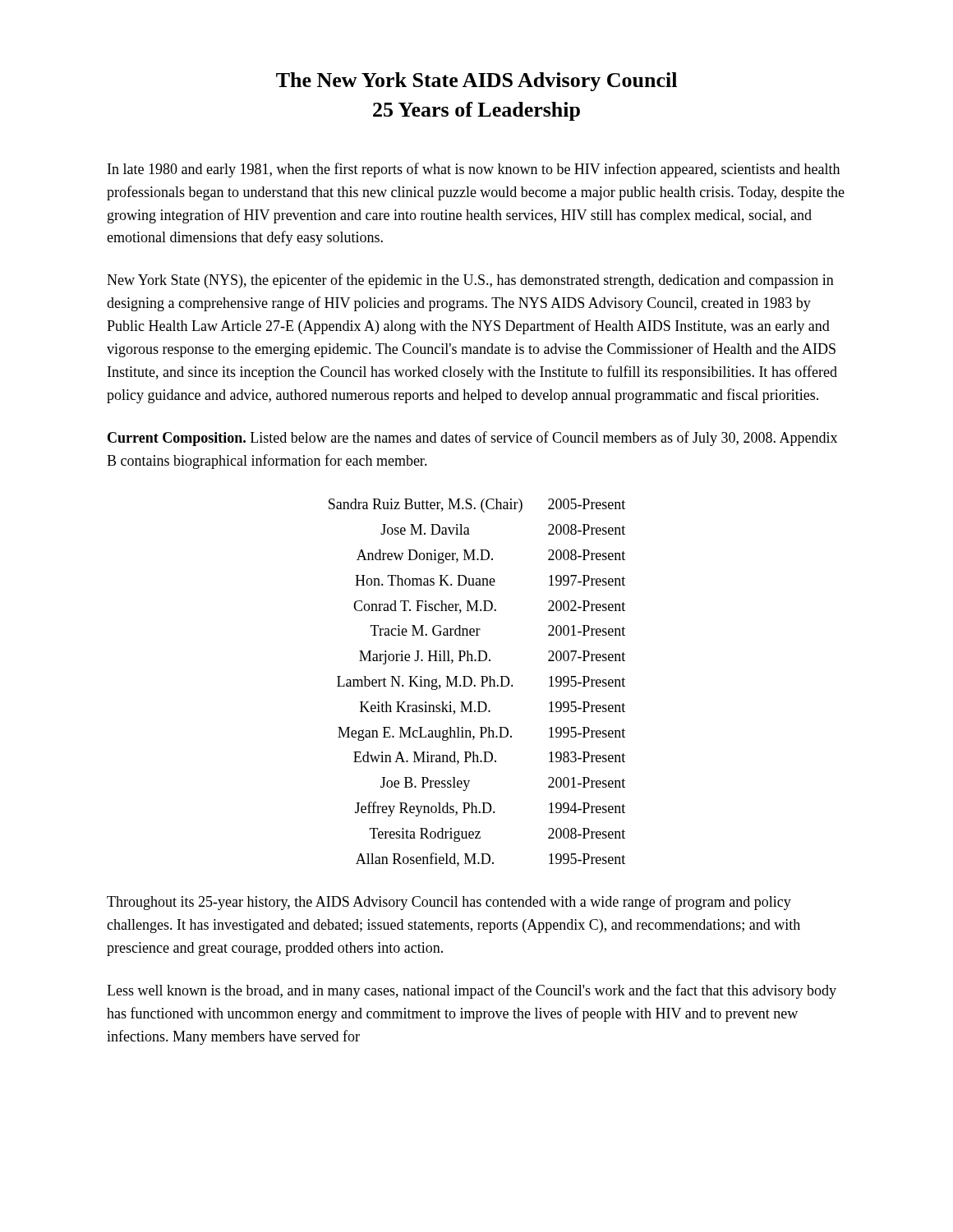This screenshot has height=1232, width=953.
Task: Locate the title
Action: coord(476,96)
